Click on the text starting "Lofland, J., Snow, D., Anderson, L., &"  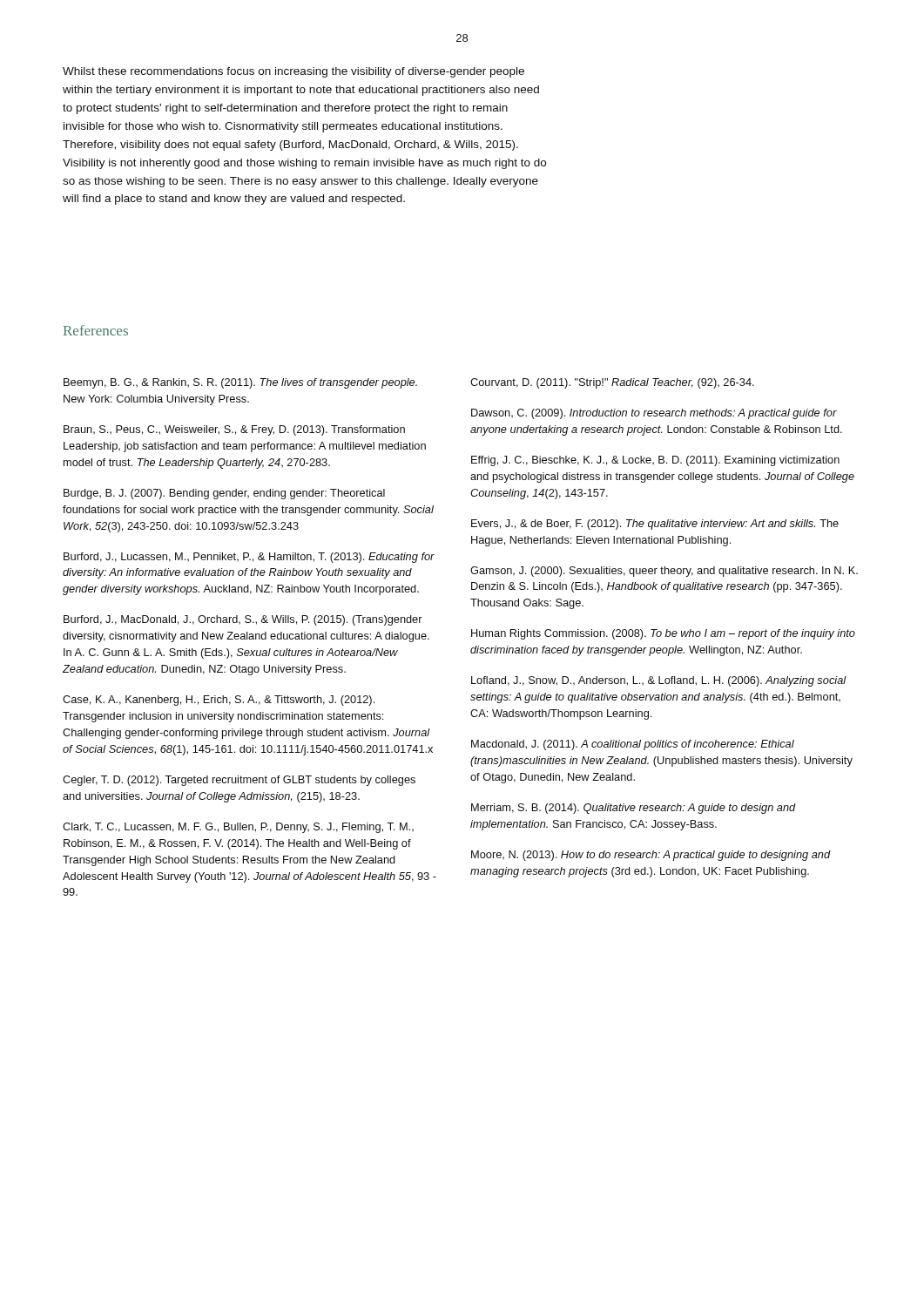tap(658, 697)
